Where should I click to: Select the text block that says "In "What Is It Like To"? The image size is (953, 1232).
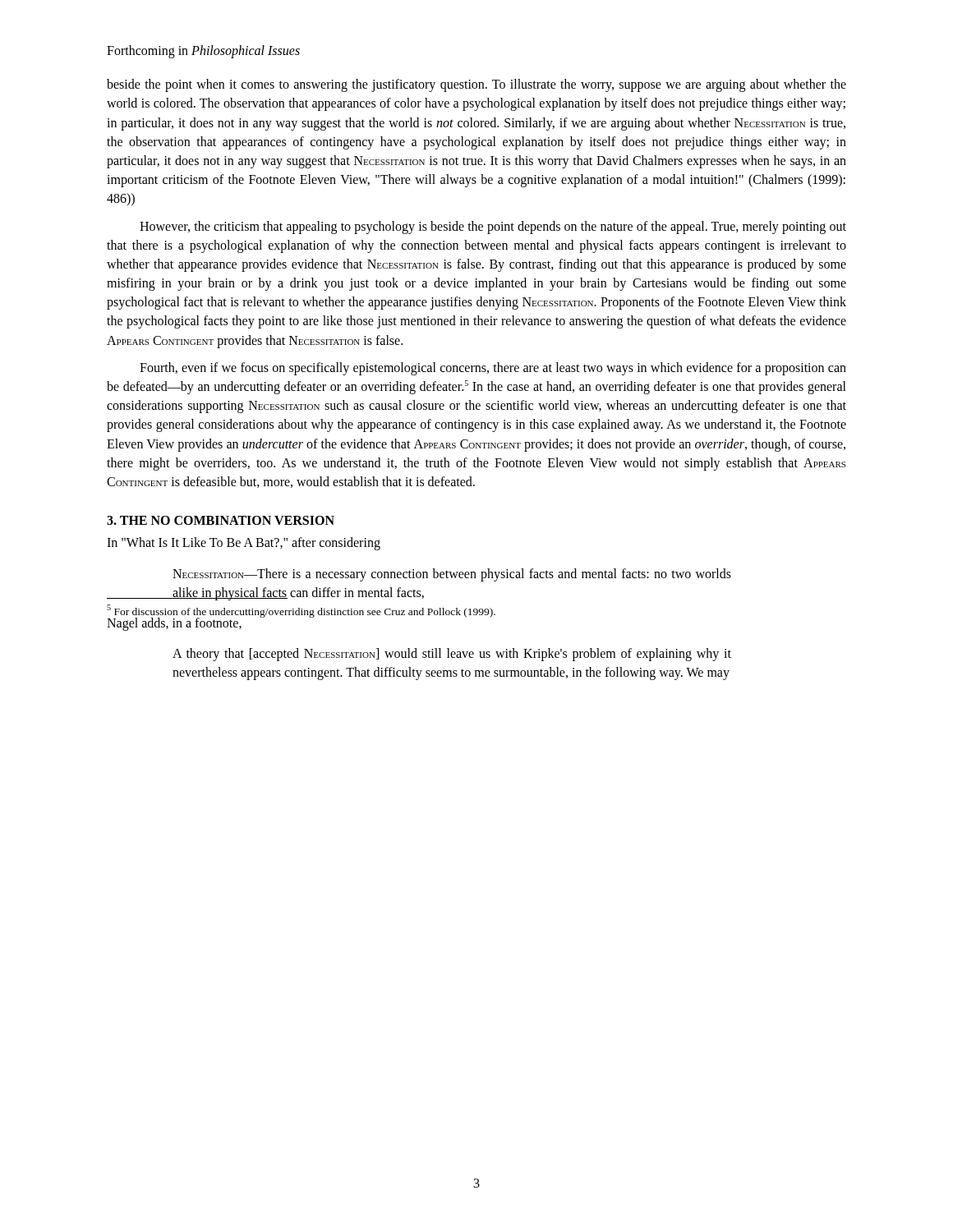[244, 544]
